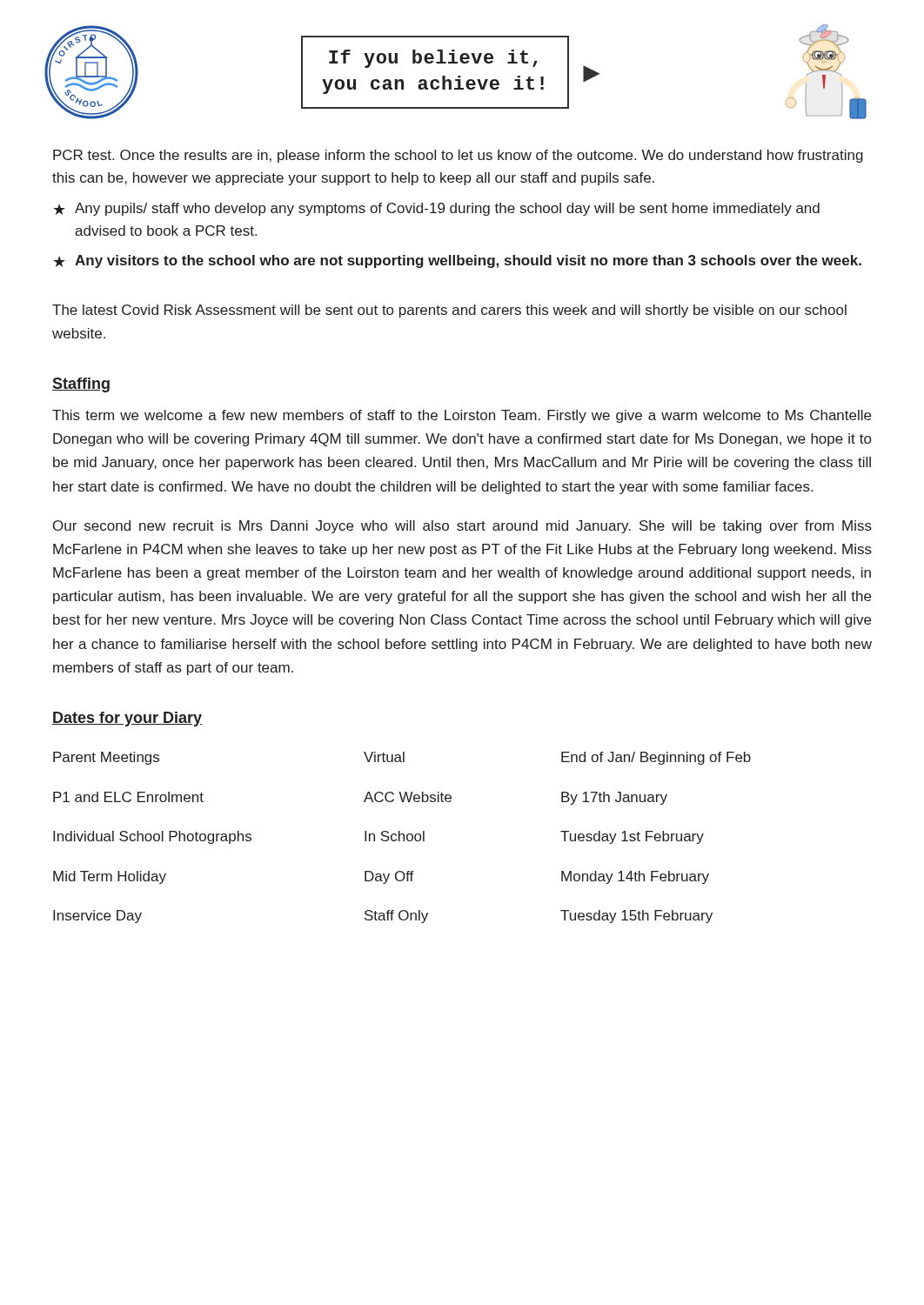The width and height of the screenshot is (924, 1305).
Task: Click the passage that begins "PCR test. Once the results"
Action: [458, 167]
